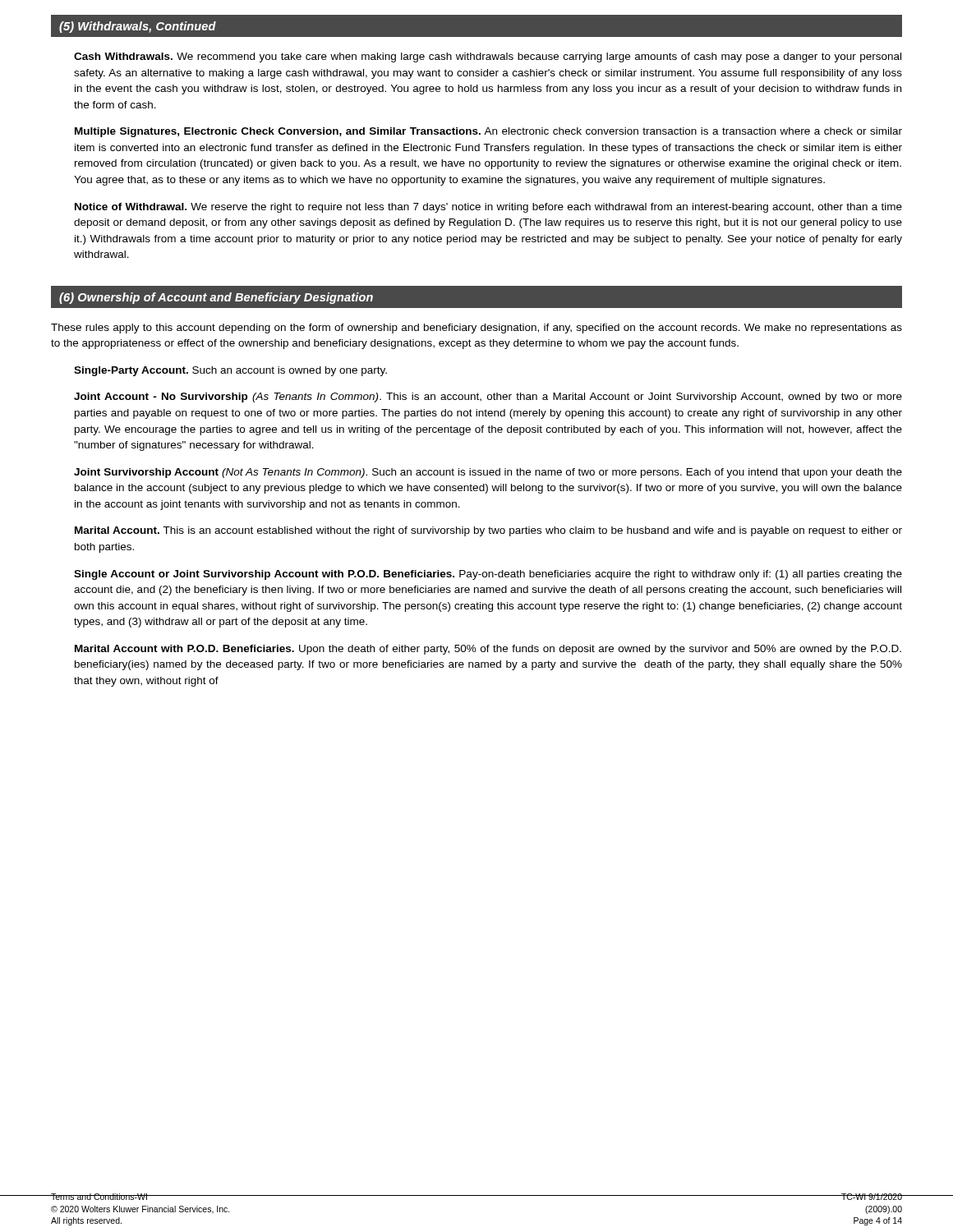Navigate to the element starting "These rules apply to this account depending on"

click(x=476, y=335)
